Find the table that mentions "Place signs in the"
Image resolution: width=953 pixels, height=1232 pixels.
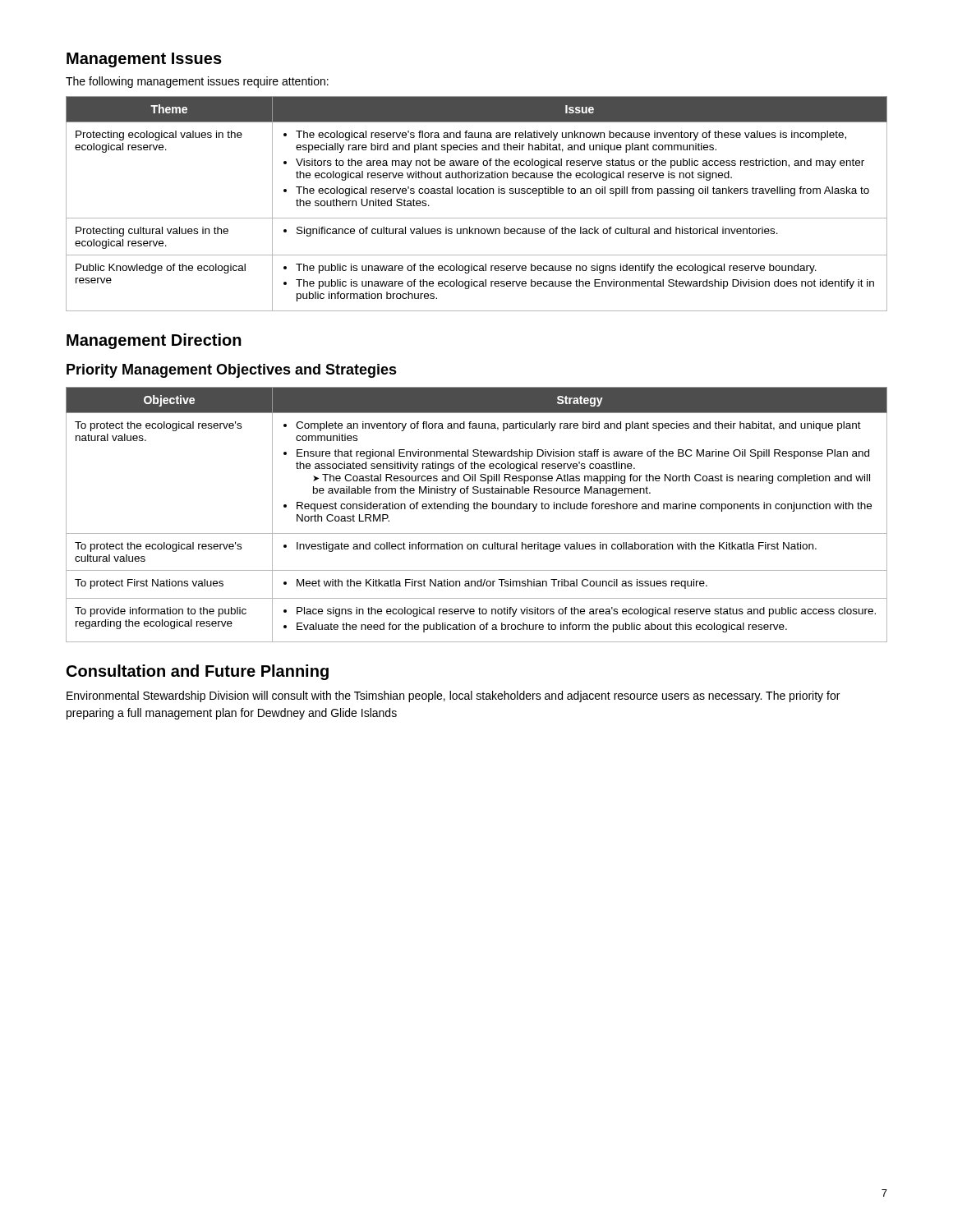point(476,515)
